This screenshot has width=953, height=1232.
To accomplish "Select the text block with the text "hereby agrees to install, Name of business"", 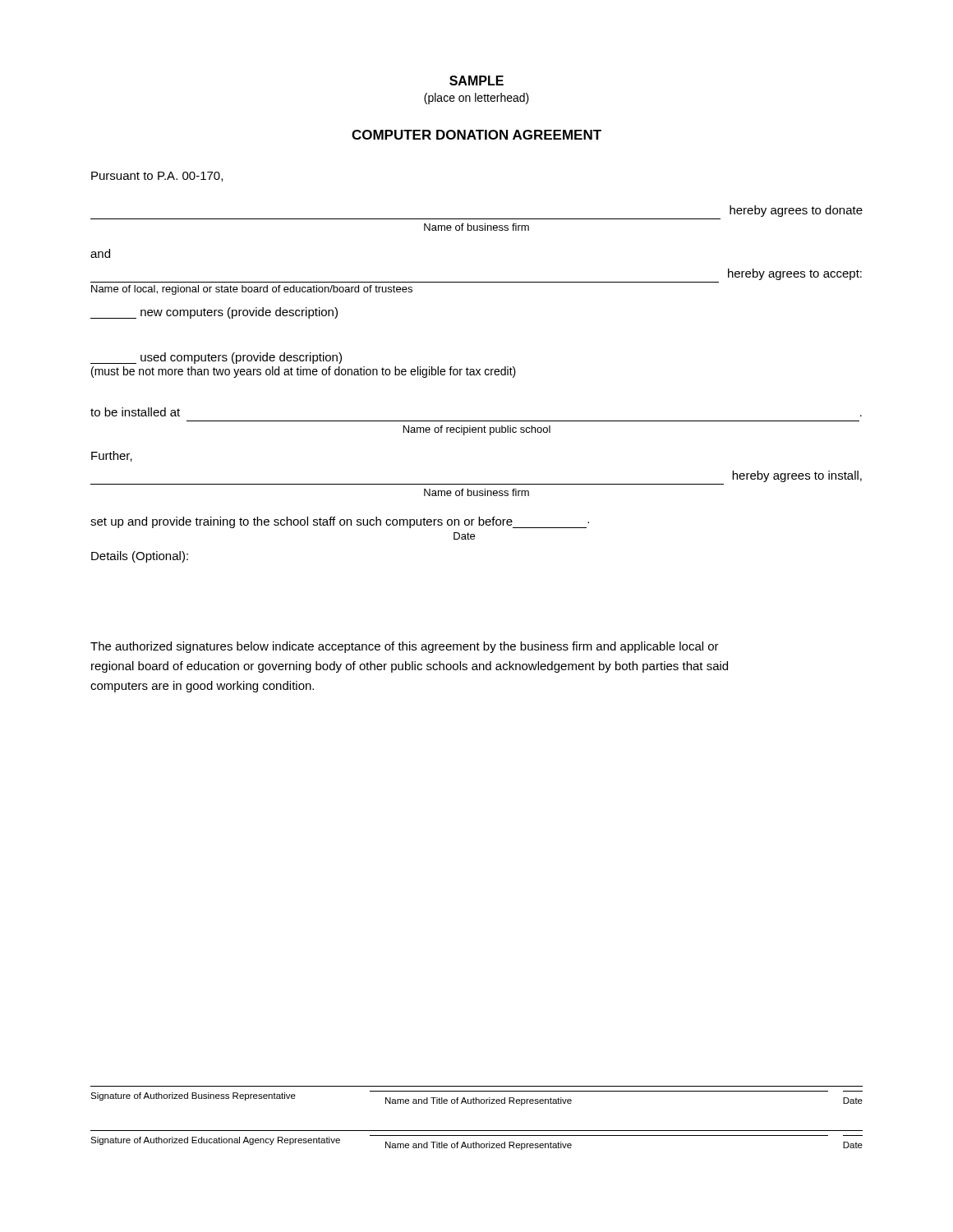I will tap(476, 482).
